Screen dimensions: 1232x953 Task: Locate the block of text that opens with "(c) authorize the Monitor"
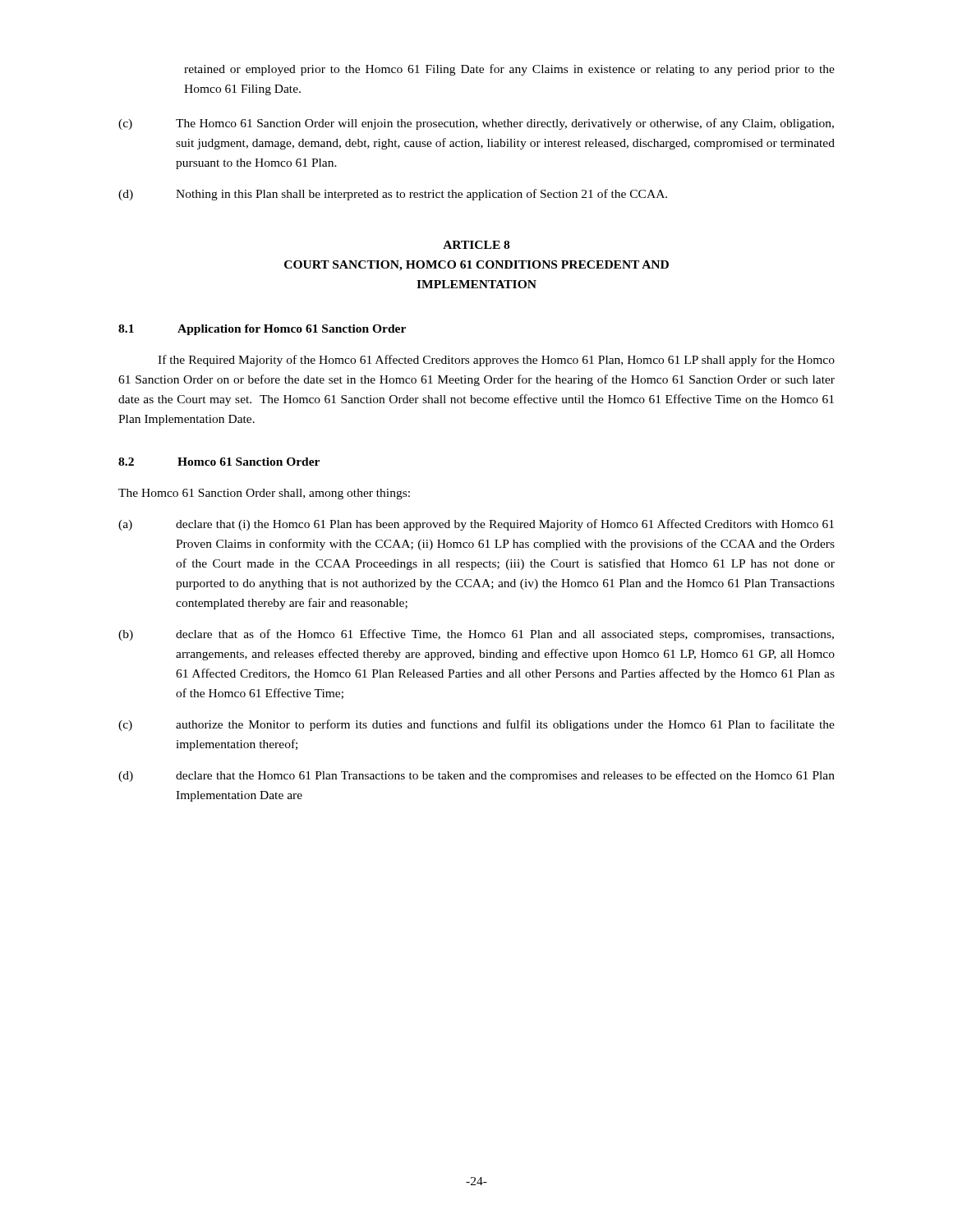point(476,735)
